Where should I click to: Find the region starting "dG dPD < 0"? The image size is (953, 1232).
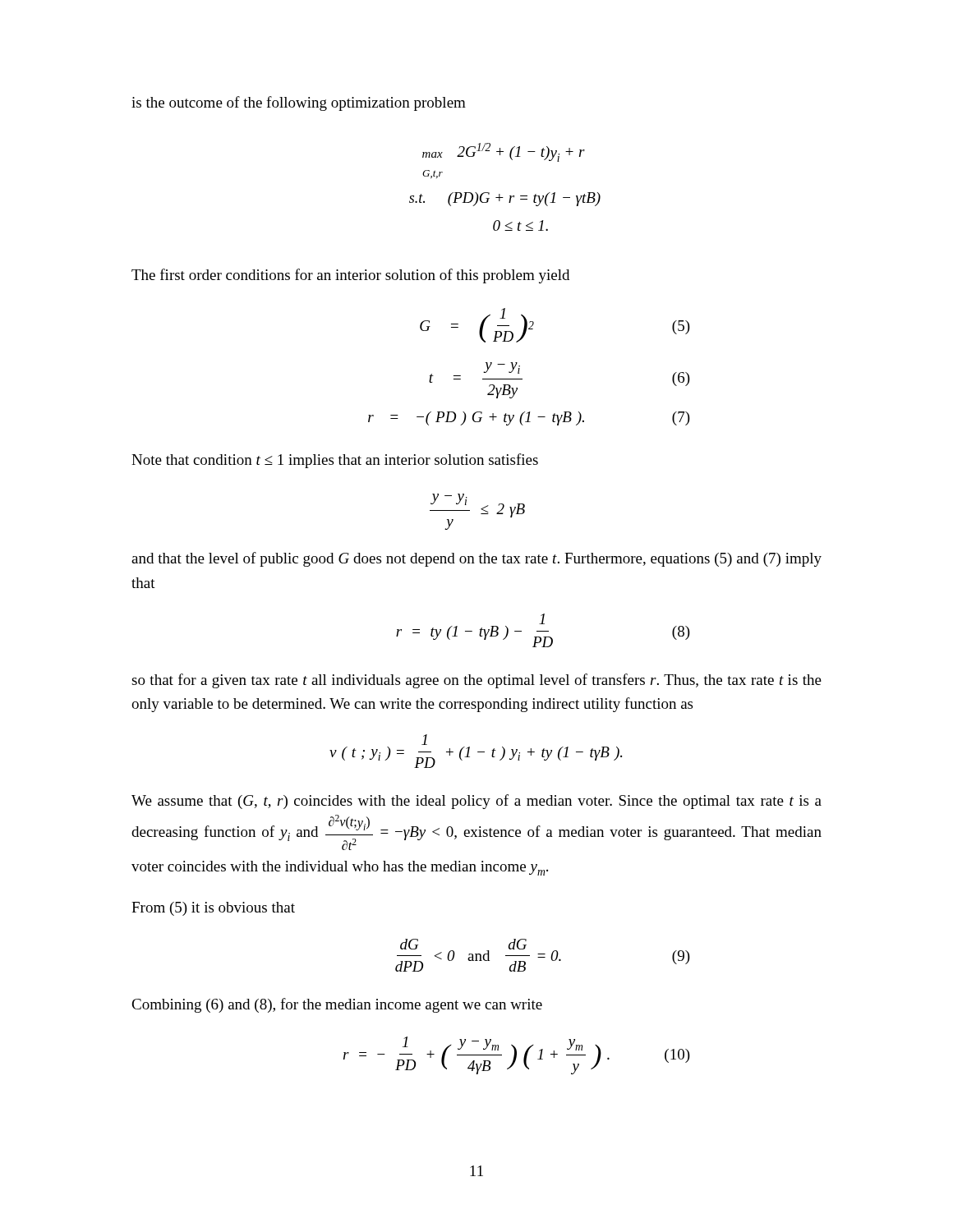(476, 956)
